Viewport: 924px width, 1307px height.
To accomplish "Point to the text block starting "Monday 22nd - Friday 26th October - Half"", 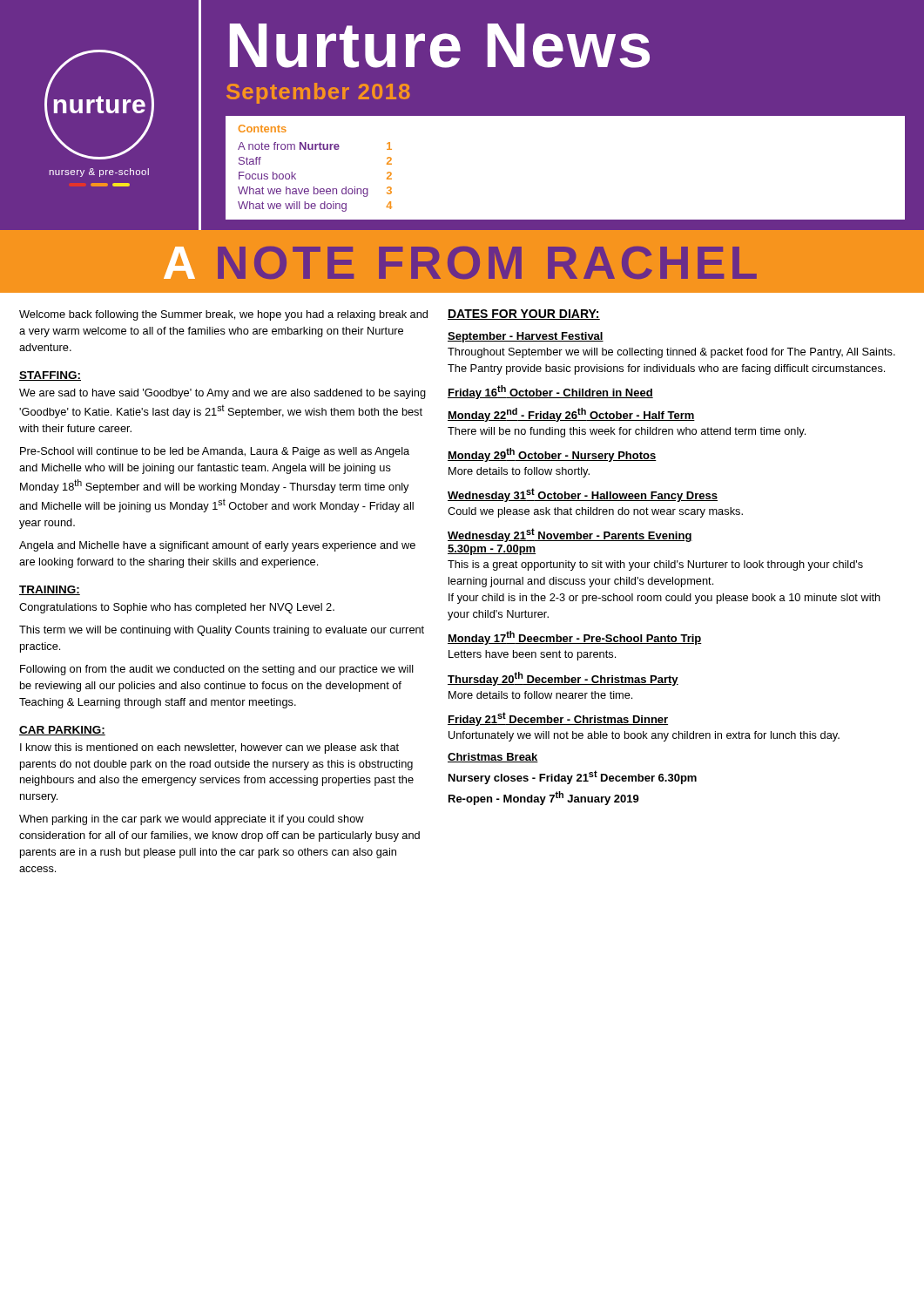I will click(571, 413).
